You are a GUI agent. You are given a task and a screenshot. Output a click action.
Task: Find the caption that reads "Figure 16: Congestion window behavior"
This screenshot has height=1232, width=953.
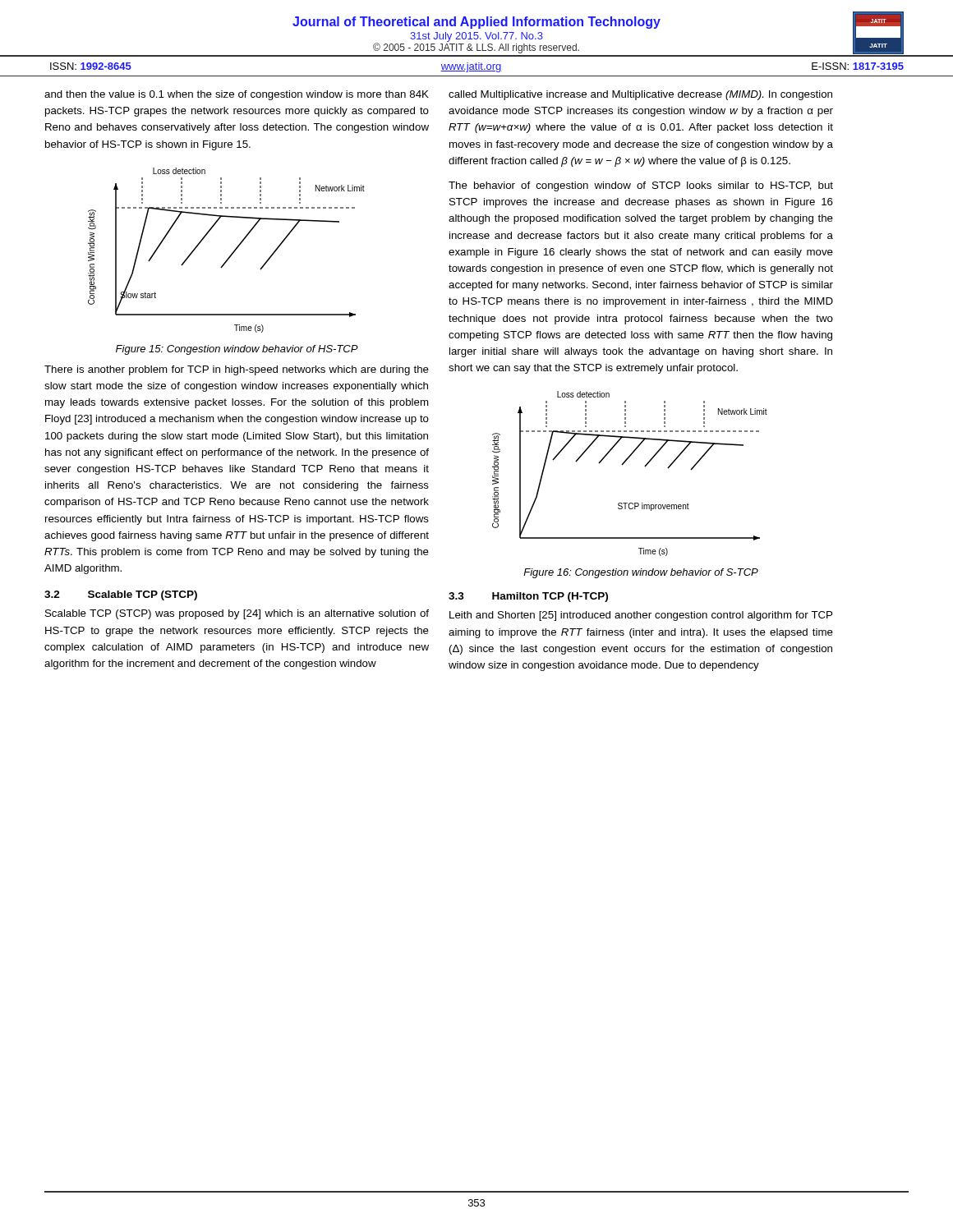pyautogui.click(x=641, y=572)
